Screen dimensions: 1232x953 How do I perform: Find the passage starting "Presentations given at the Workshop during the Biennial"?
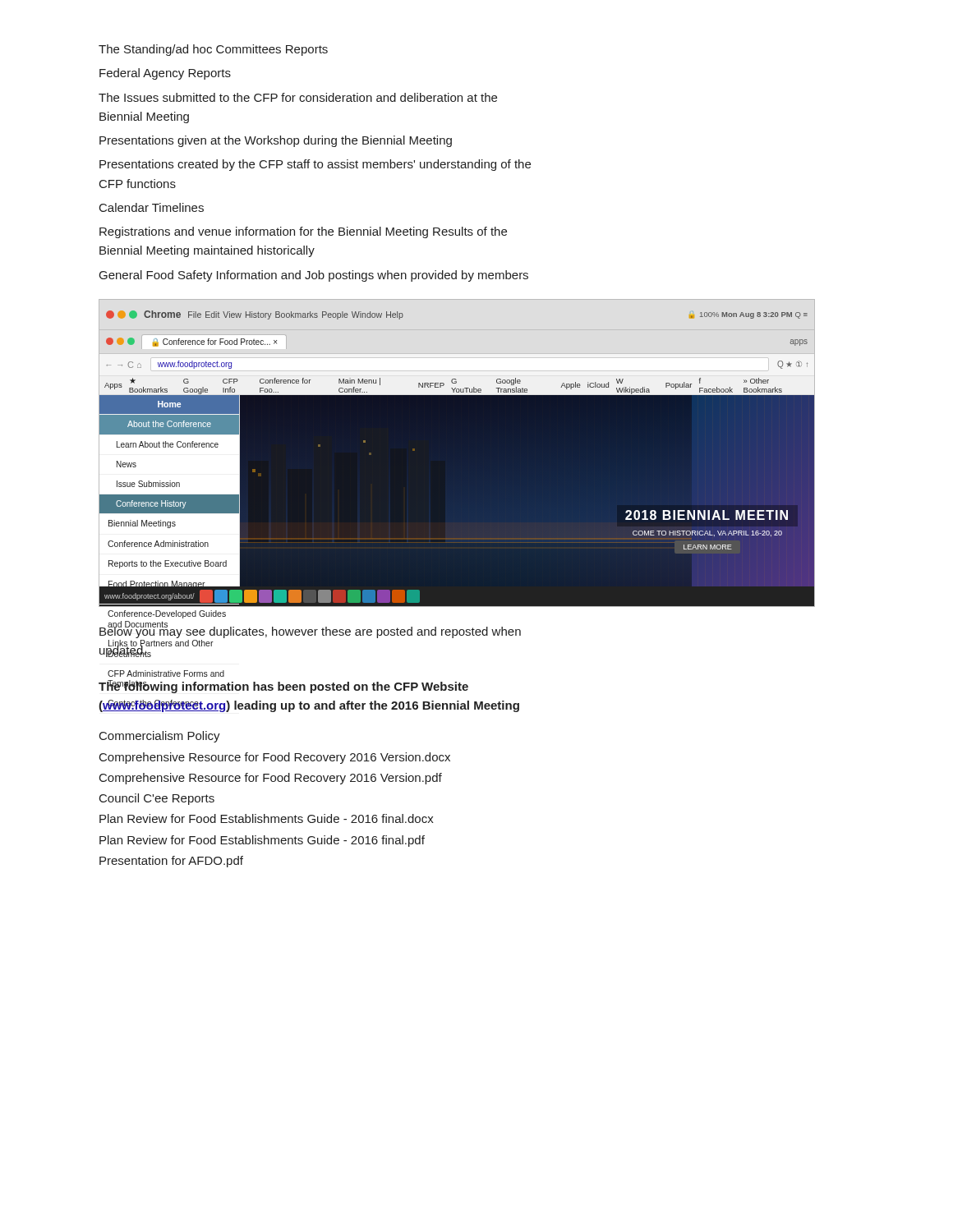276,140
